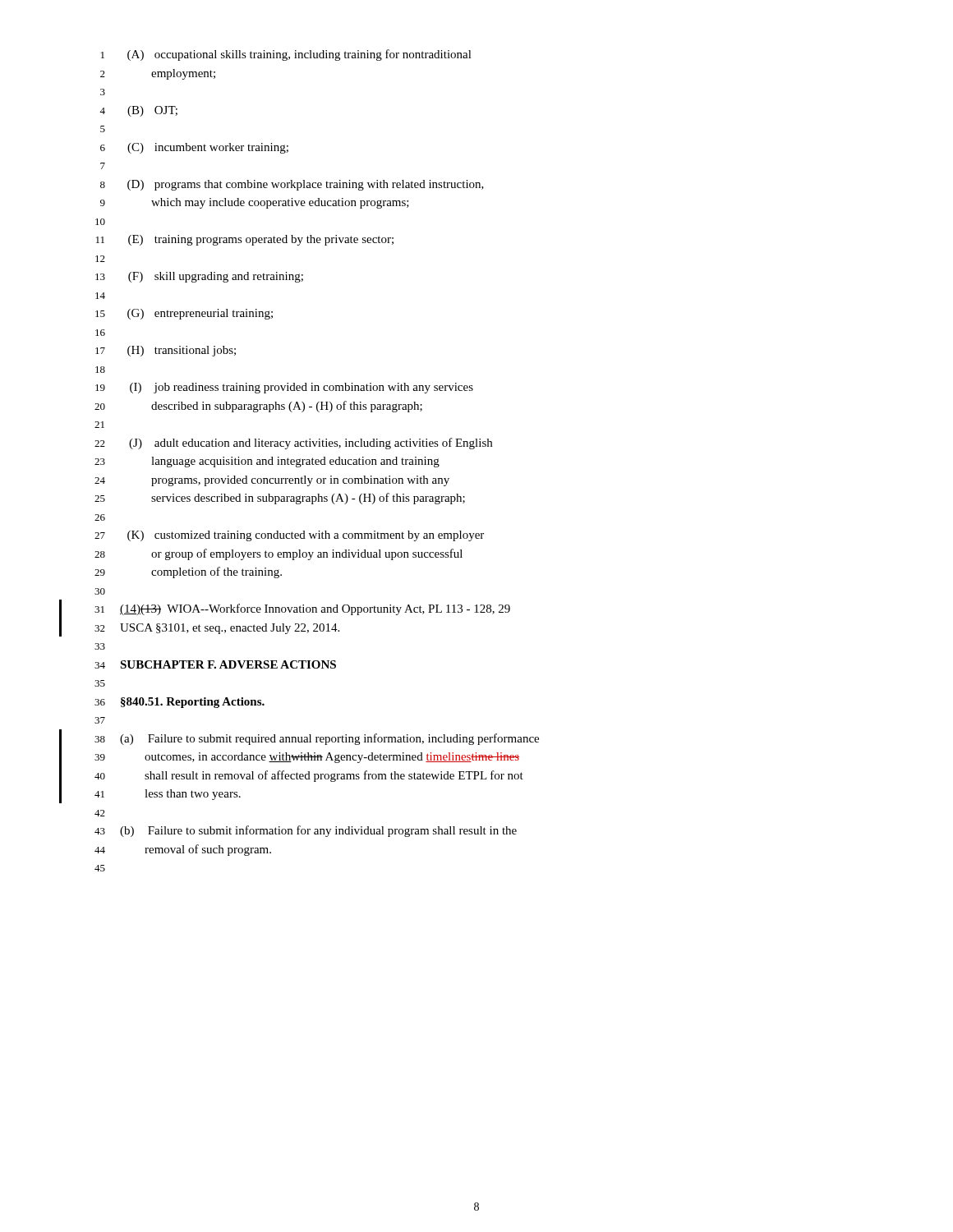This screenshot has height=1232, width=953.
Task: Point to the element starting "4 (B) OJT;"
Action: pos(138,111)
